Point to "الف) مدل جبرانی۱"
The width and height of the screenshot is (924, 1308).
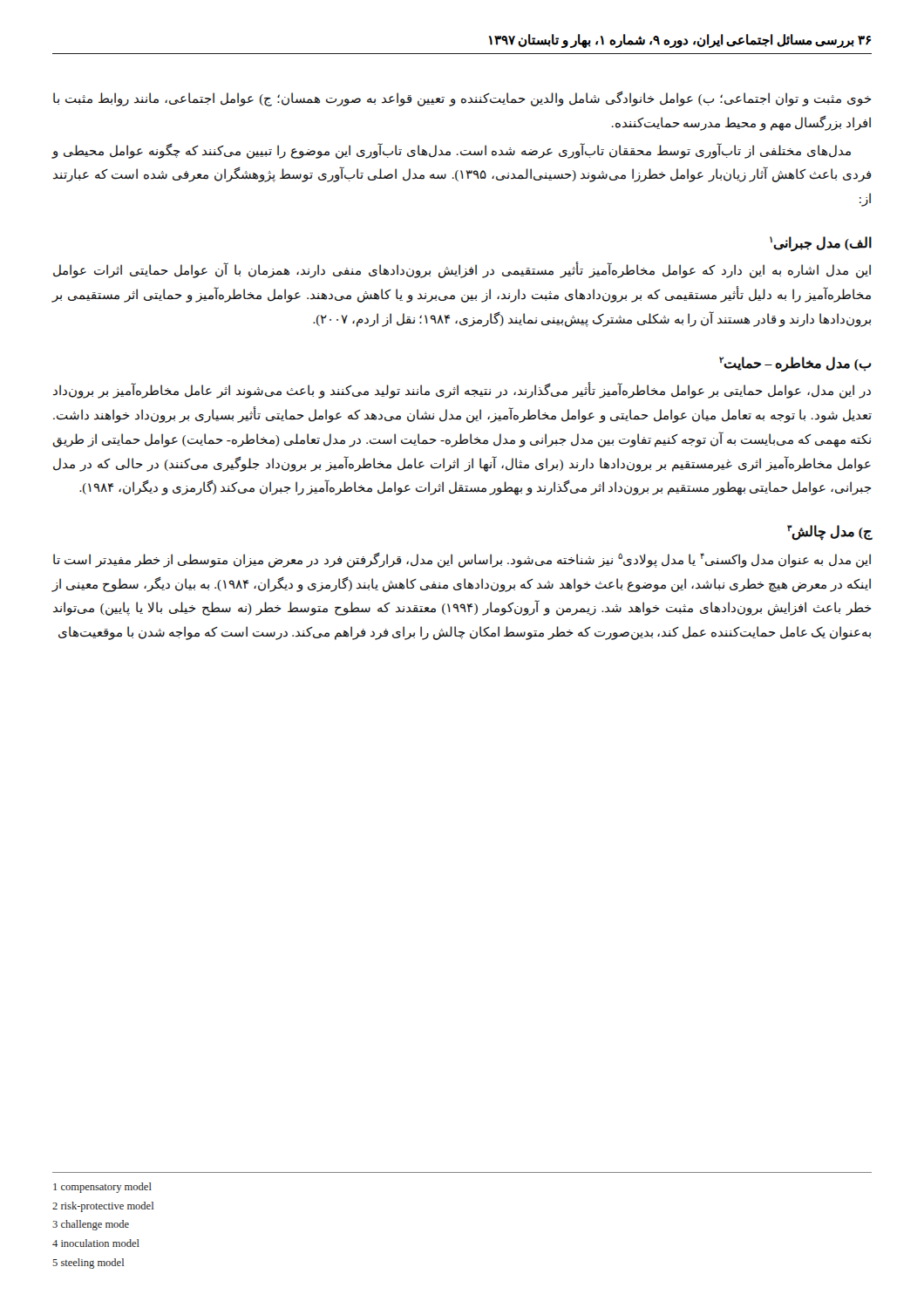(820, 242)
